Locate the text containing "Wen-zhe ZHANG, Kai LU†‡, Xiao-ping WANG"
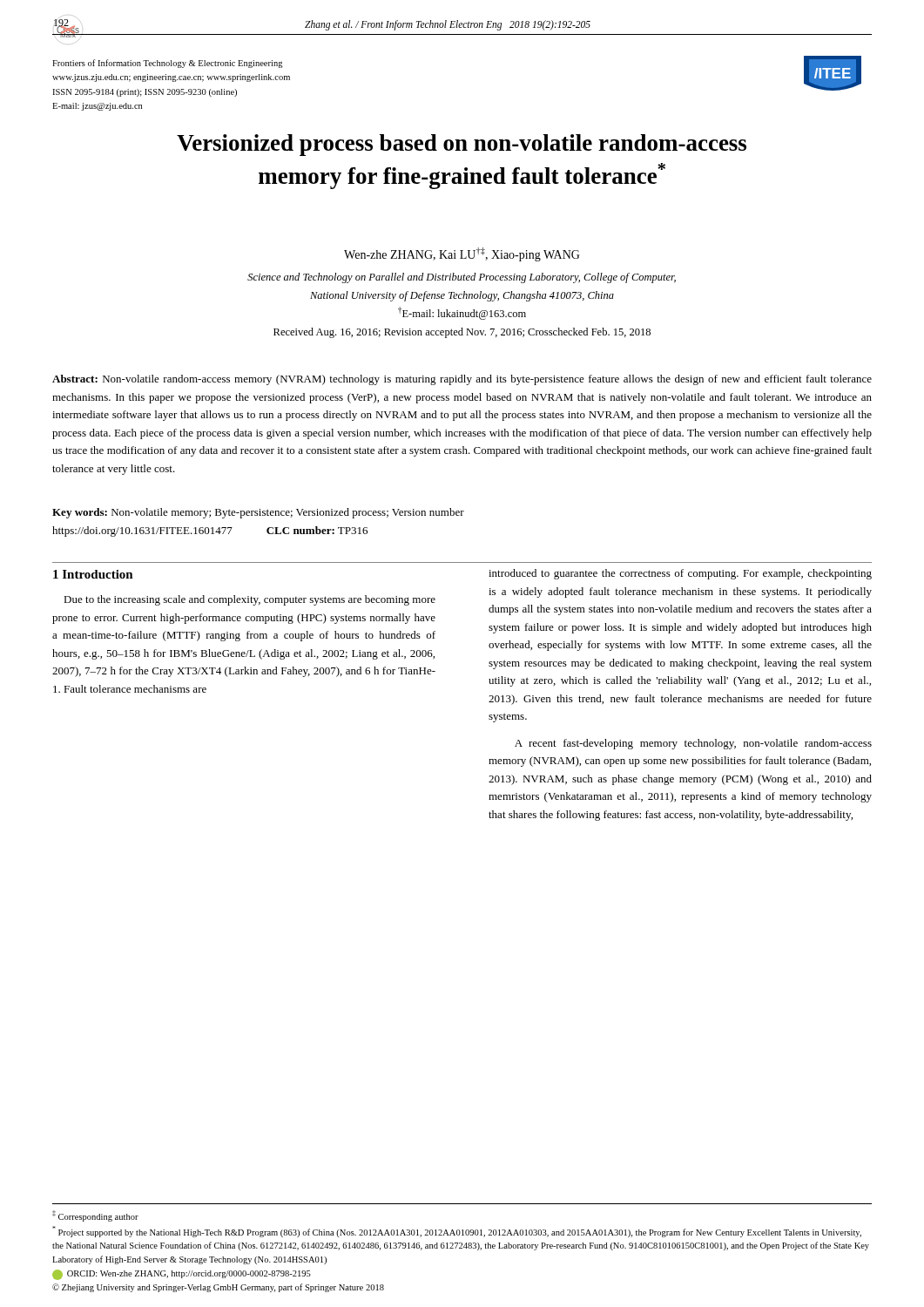The width and height of the screenshot is (924, 1307). pyautogui.click(x=462, y=253)
